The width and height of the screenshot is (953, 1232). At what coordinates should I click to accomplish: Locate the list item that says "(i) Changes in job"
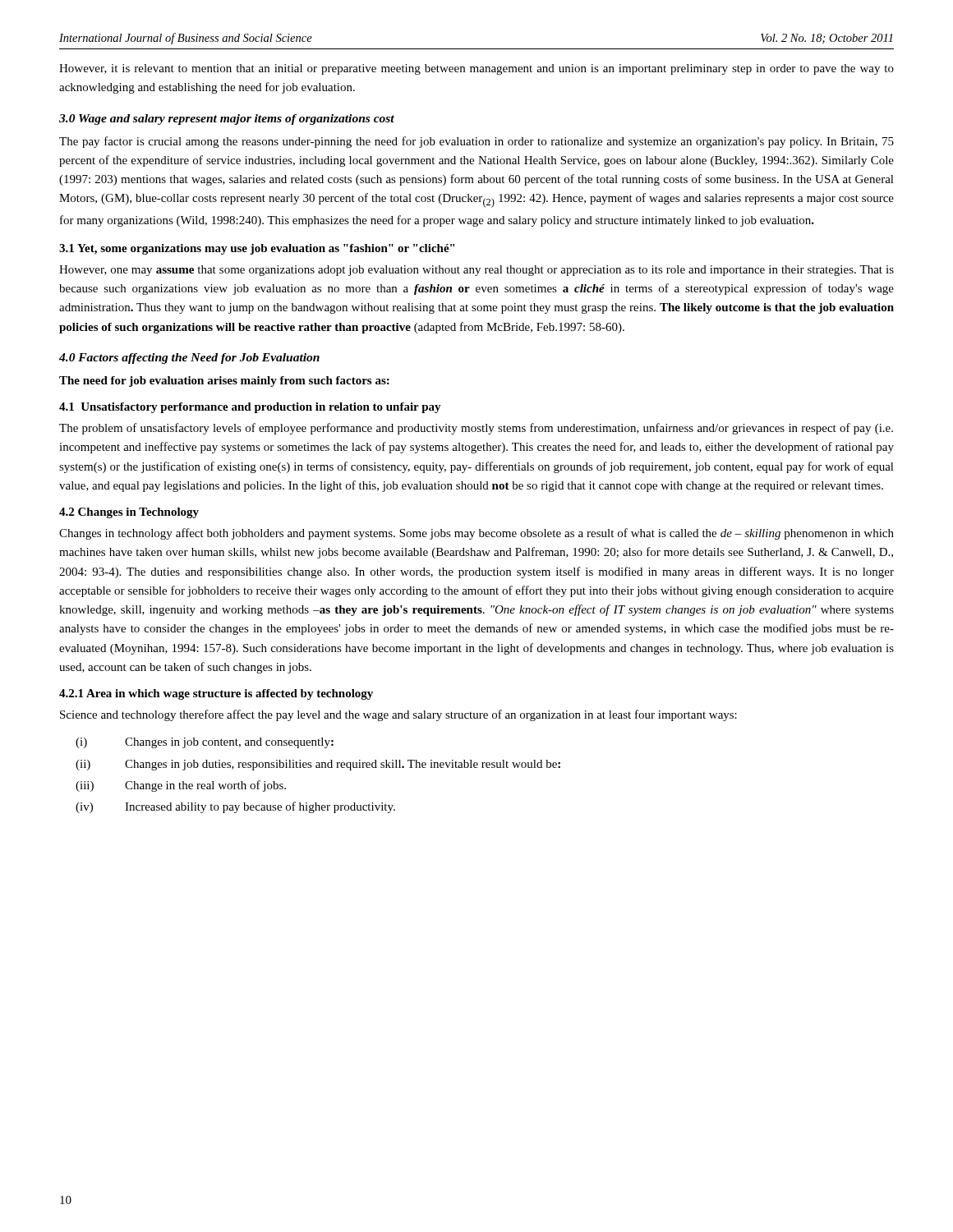tap(205, 743)
